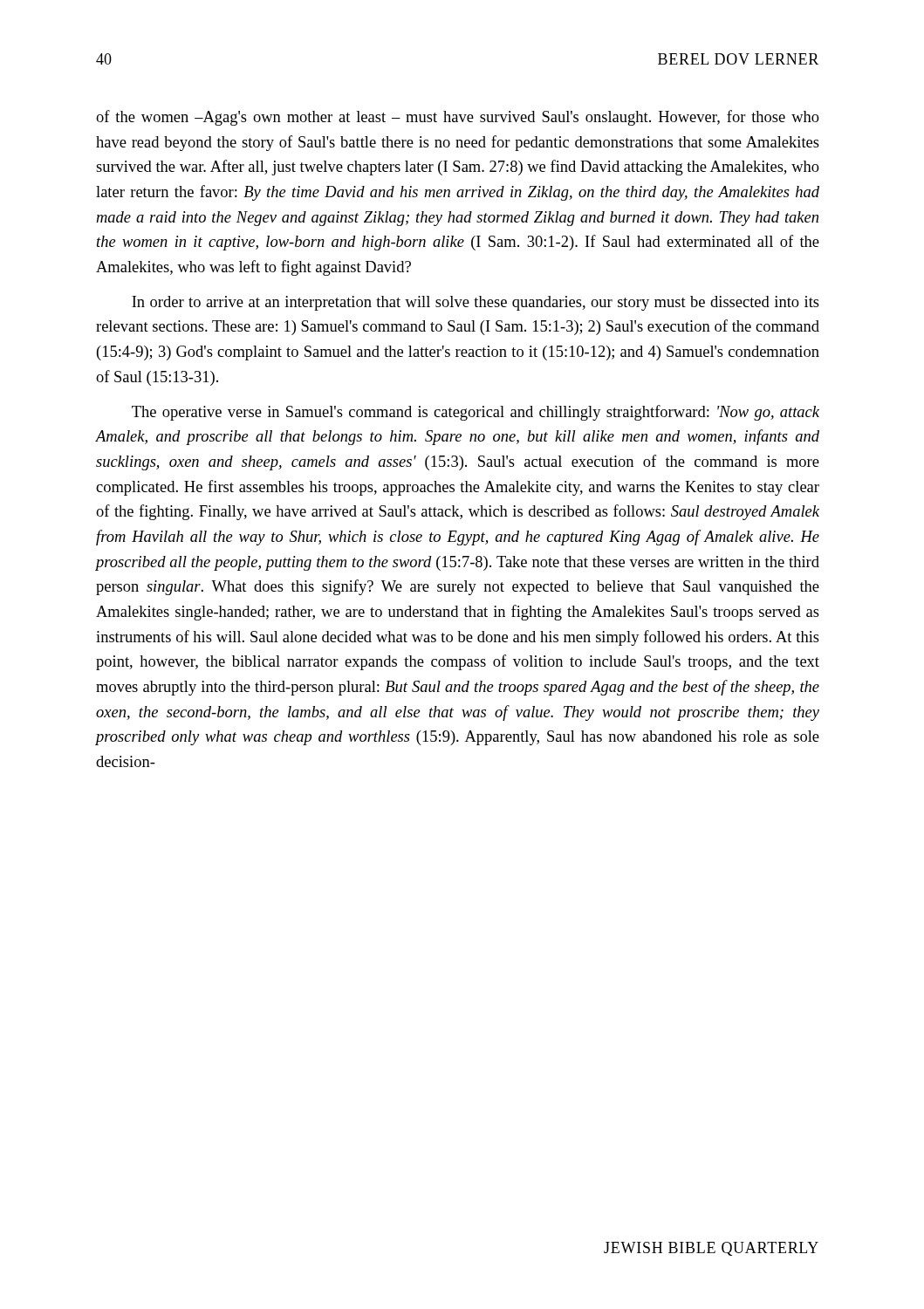Select the region starting "In order to arrive at"
The image size is (924, 1309).
point(458,339)
